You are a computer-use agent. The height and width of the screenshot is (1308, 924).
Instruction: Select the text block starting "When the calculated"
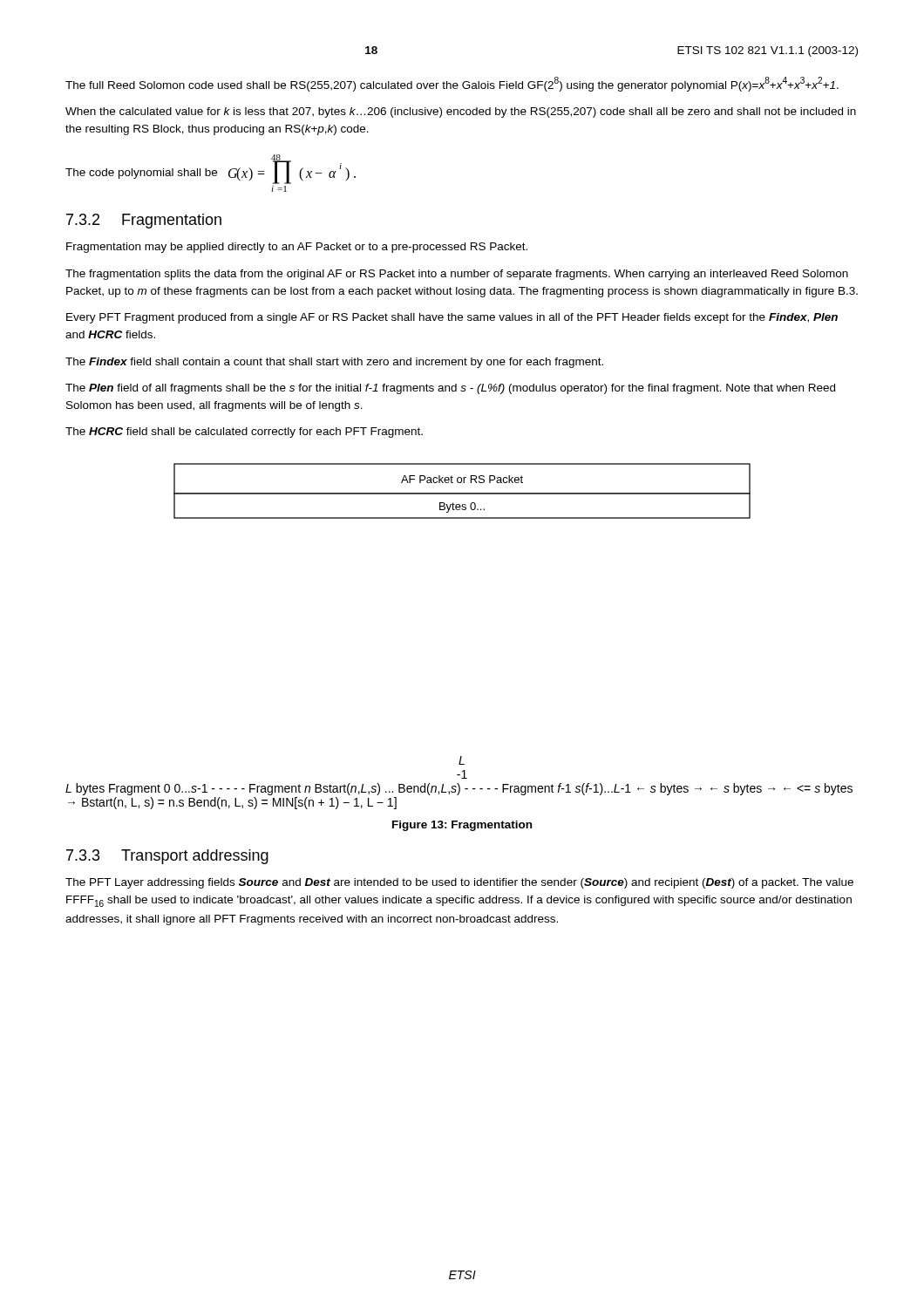(461, 120)
